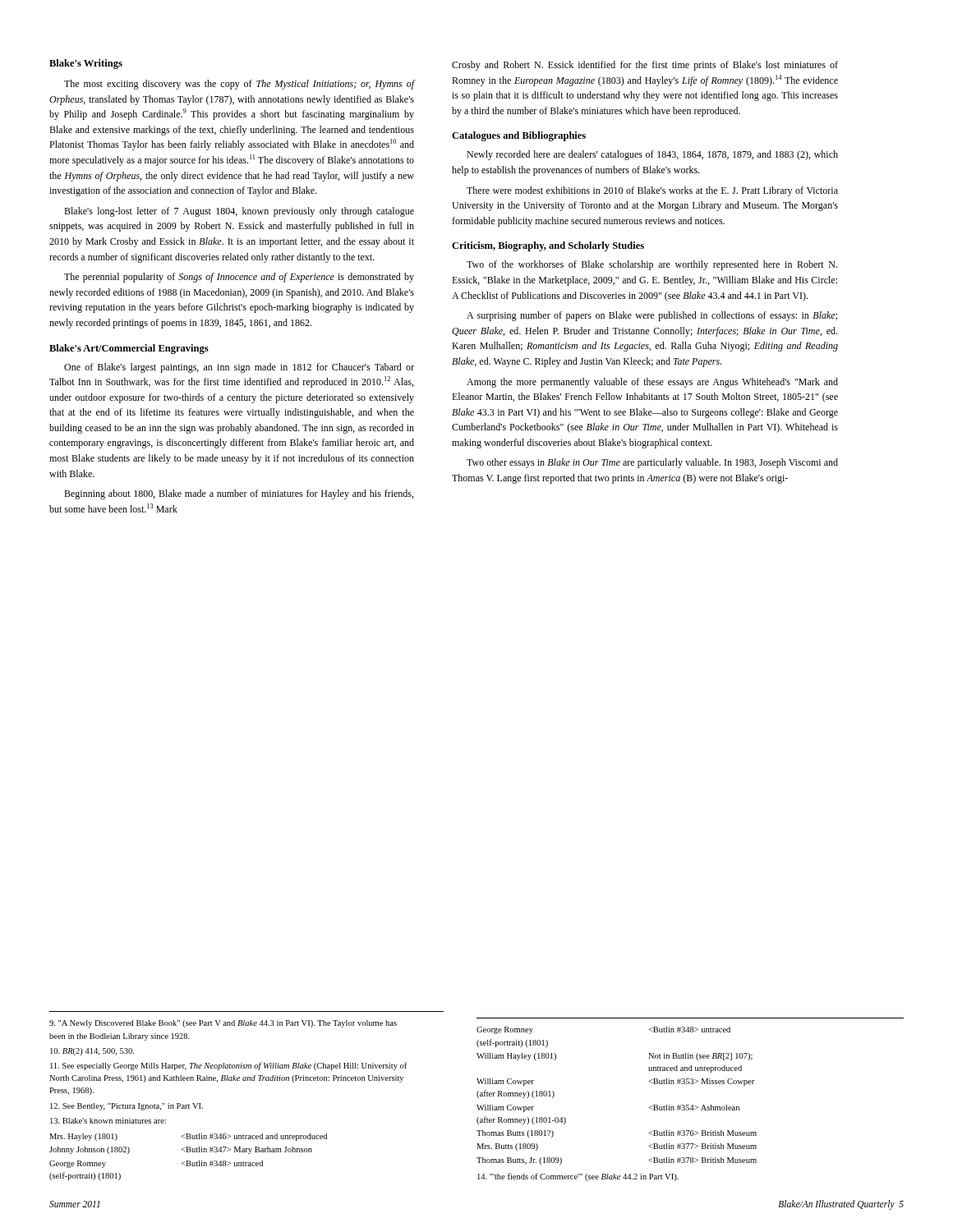This screenshot has width=953, height=1232.
Task: Click the passage that begins "Among the more permanently valuable of these"
Action: 645,412
